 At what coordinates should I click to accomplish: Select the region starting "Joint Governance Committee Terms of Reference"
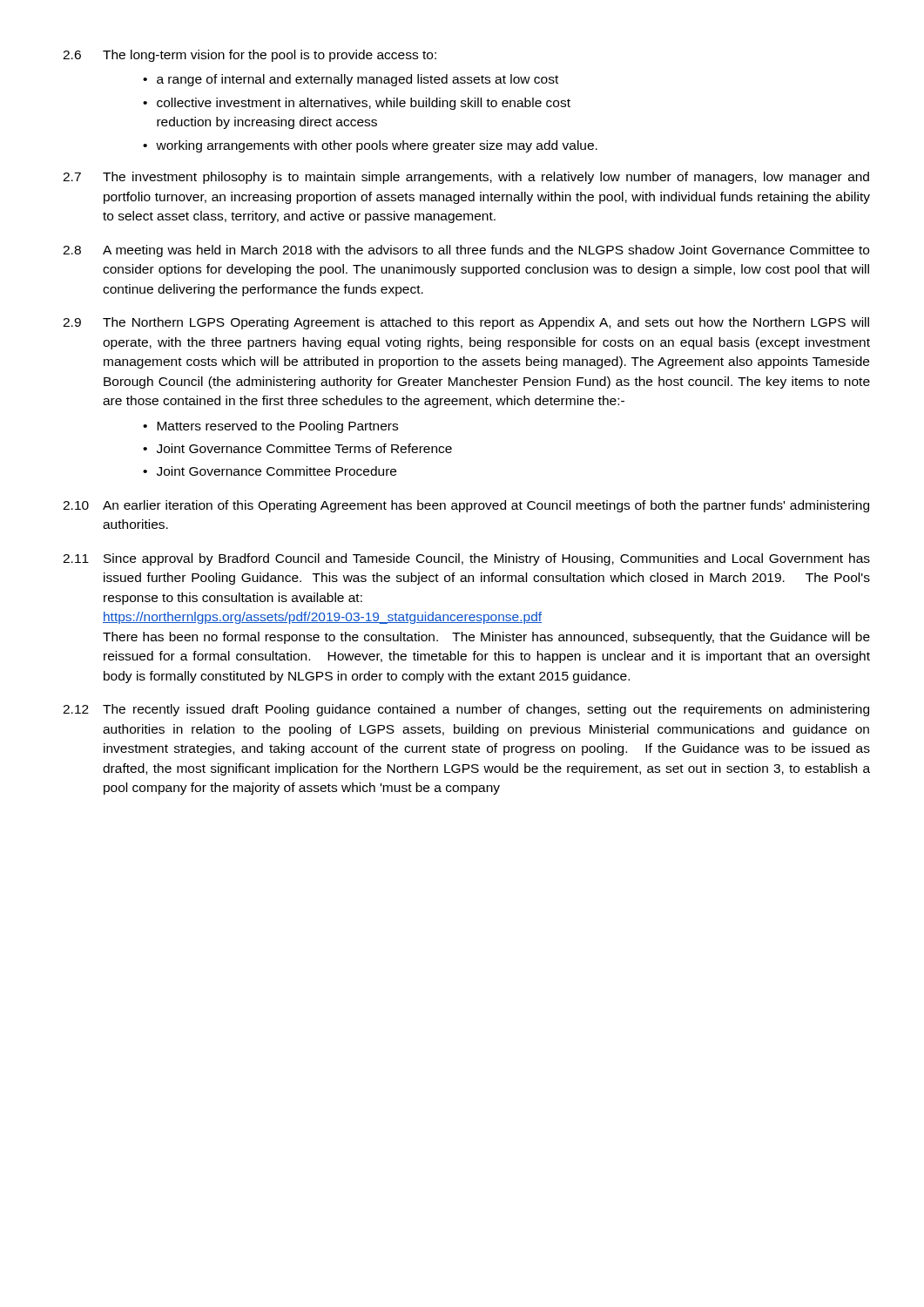click(x=304, y=449)
